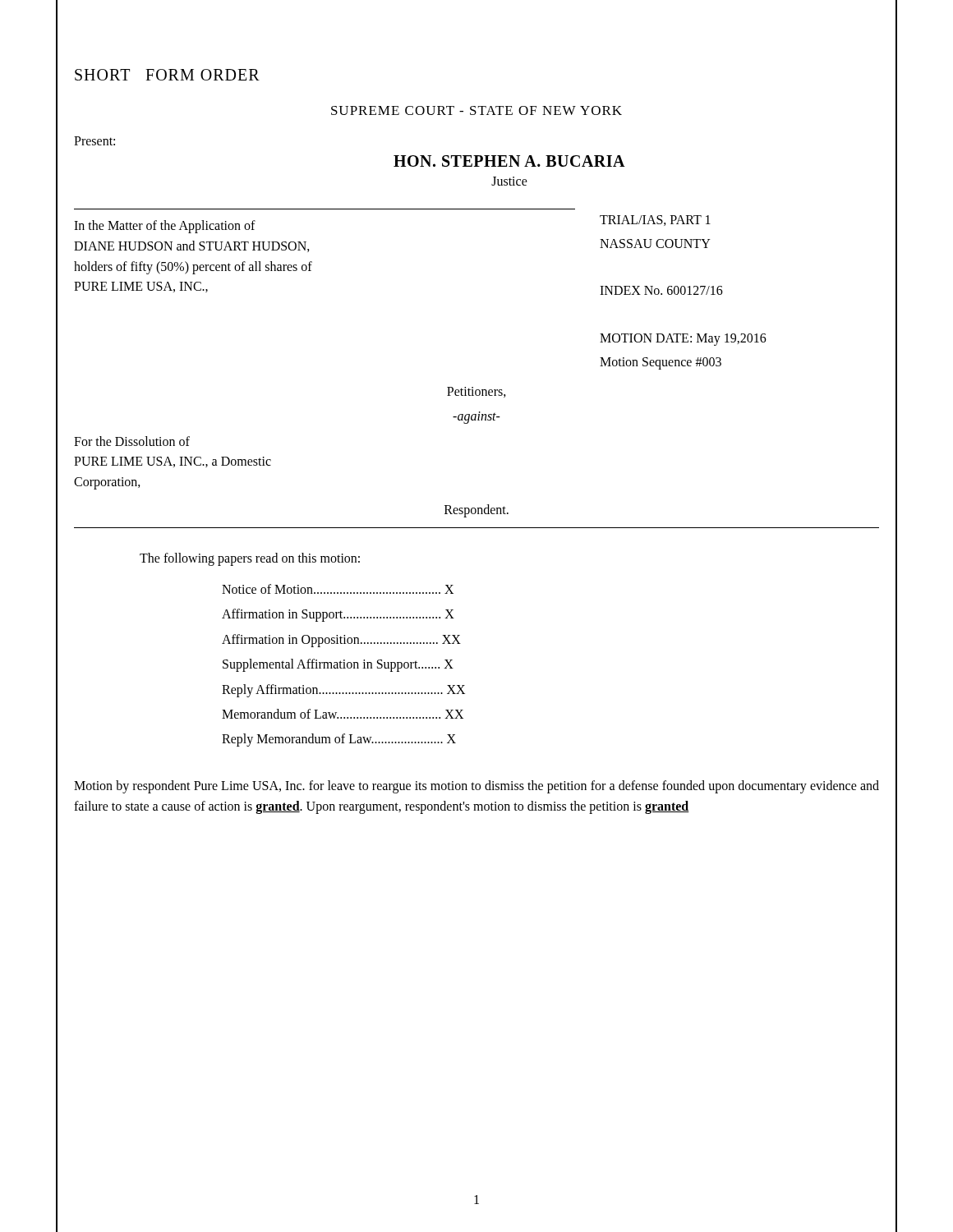Select the region starting "Affirmation in Opposition........................ XX"
The image size is (953, 1232).
341,639
